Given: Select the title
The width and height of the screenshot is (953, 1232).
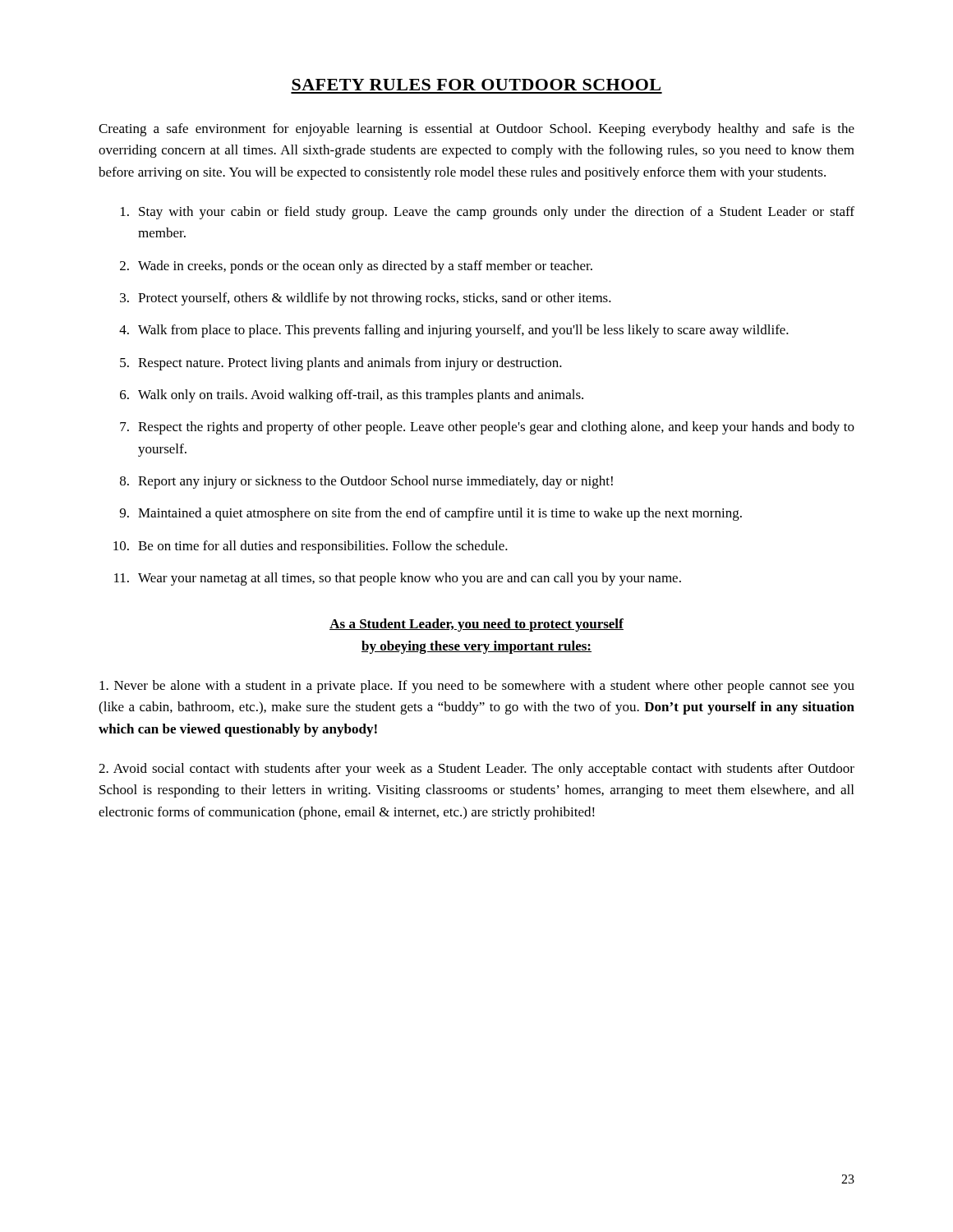Looking at the screenshot, I should click(x=476, y=85).
